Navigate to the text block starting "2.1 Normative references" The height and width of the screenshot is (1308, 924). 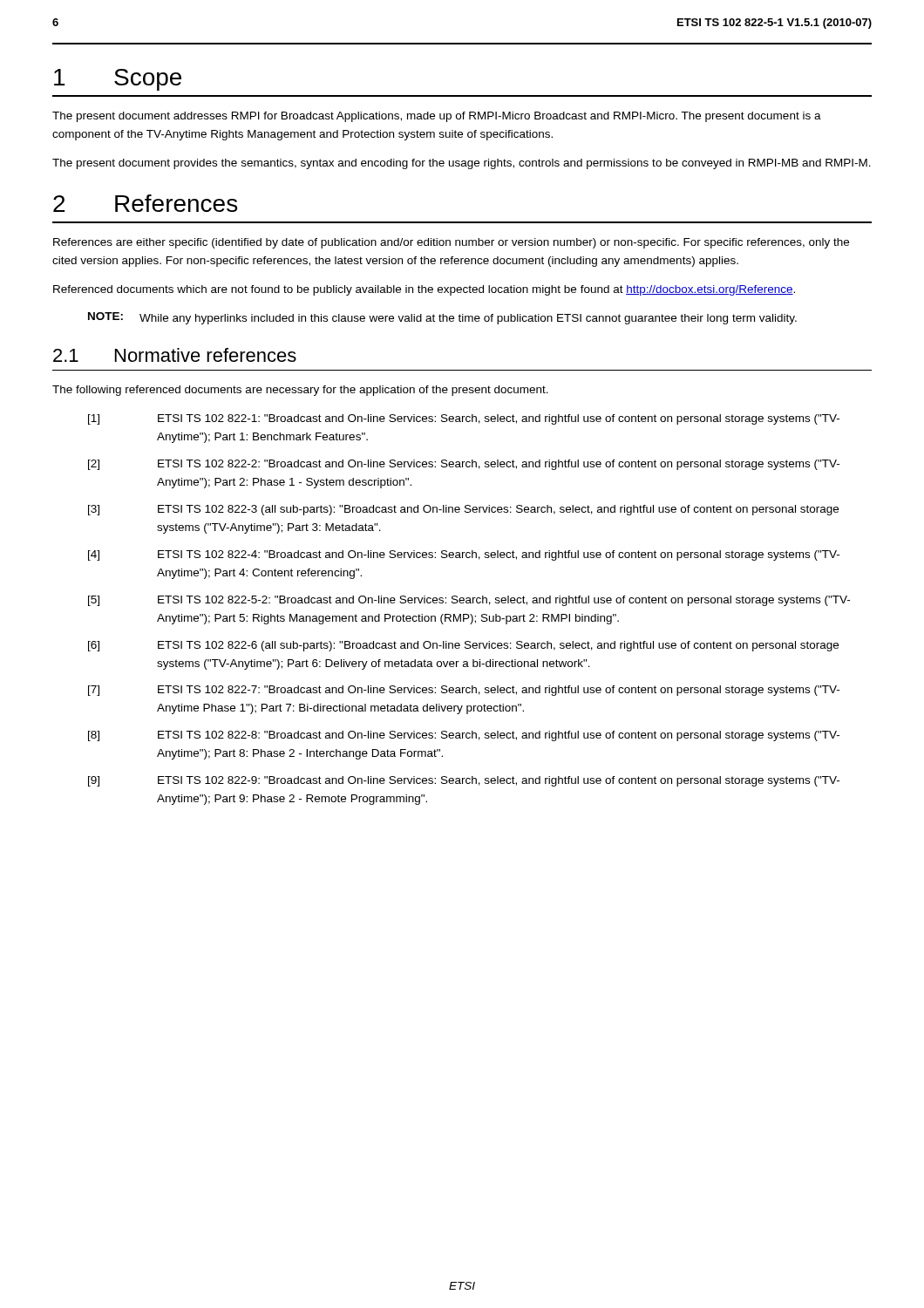[x=174, y=356]
